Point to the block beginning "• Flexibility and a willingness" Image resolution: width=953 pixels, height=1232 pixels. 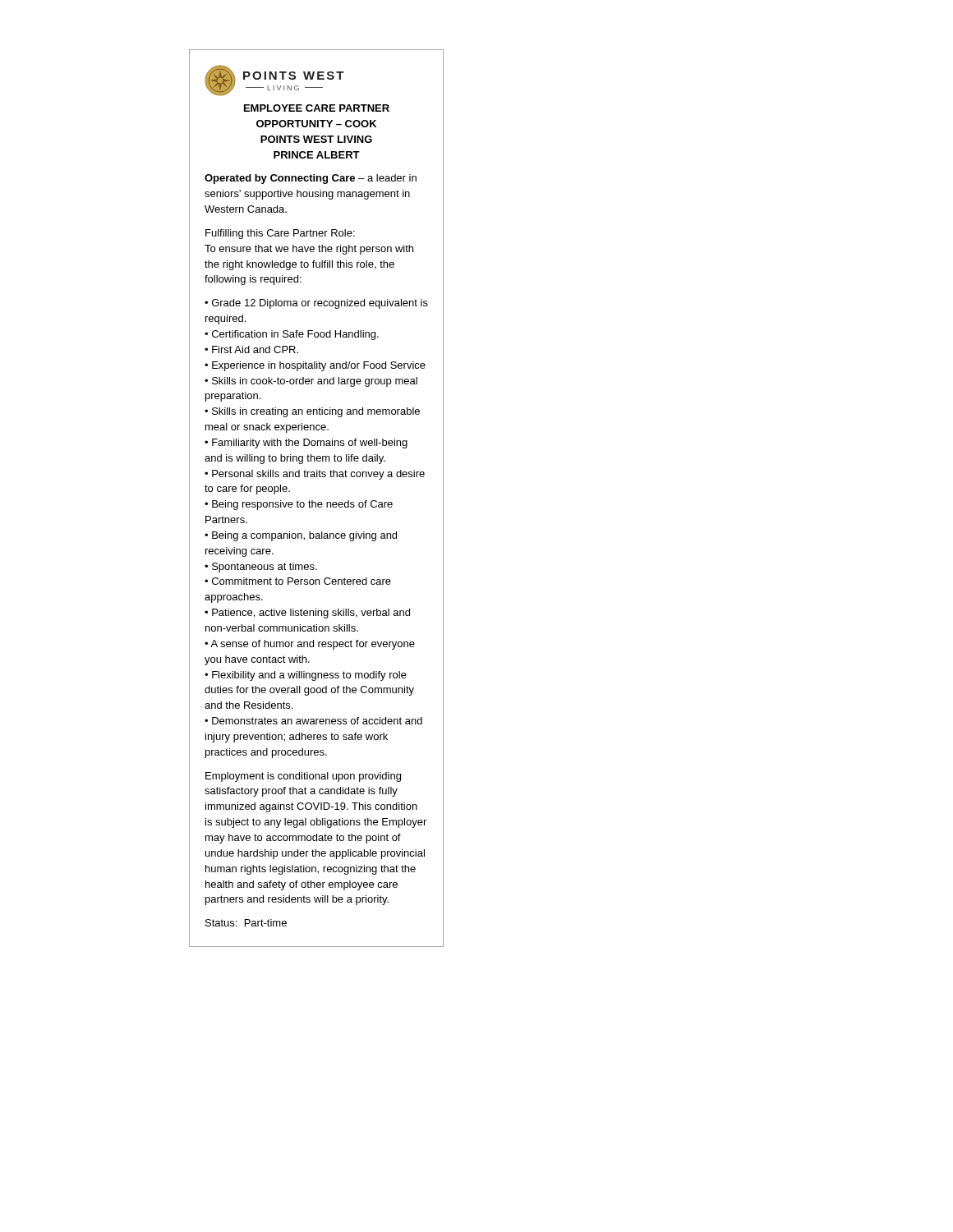[x=309, y=690]
